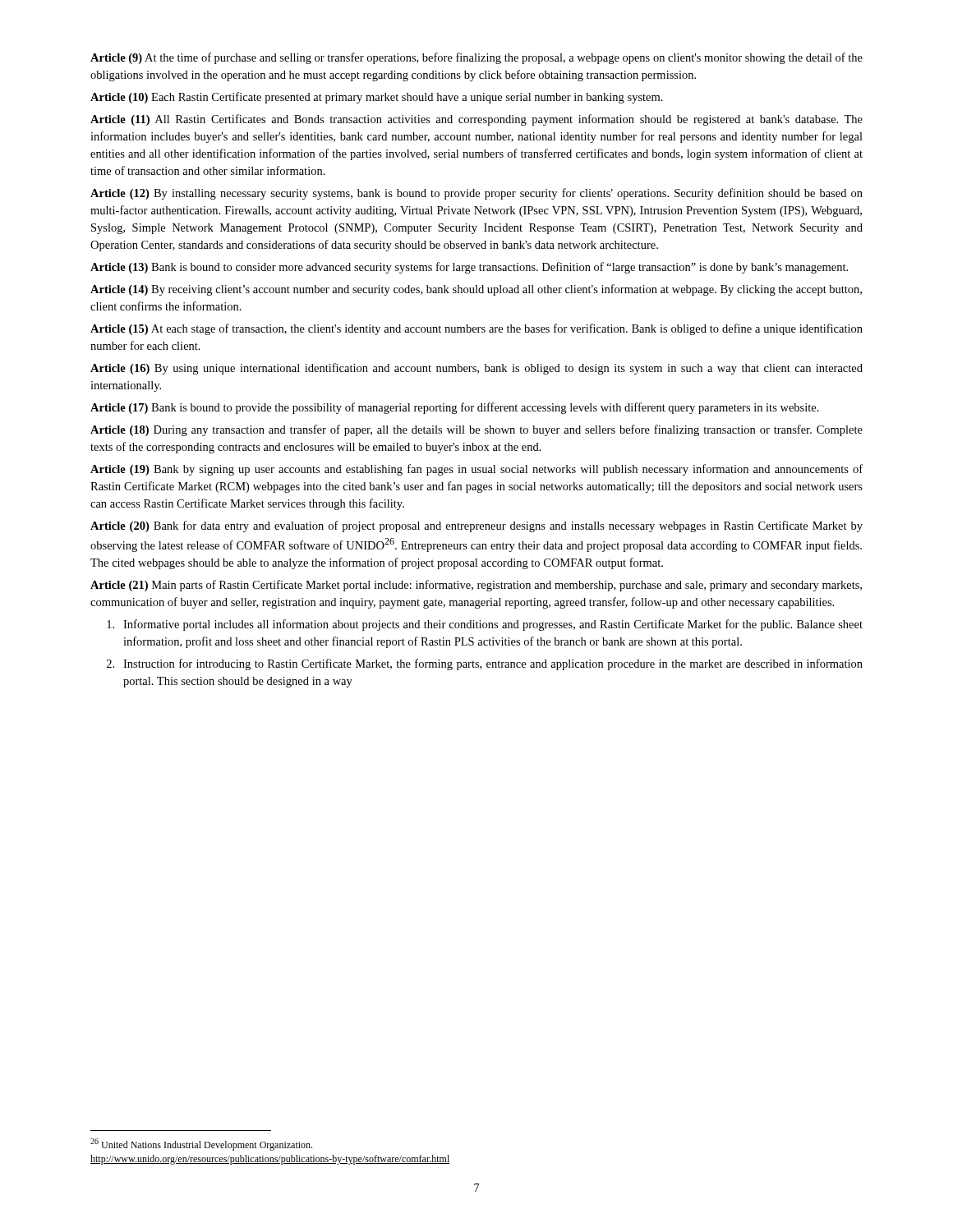Click on the region starting "Informative portal includes all information"
Screen dimensions: 1232x953
(476, 633)
